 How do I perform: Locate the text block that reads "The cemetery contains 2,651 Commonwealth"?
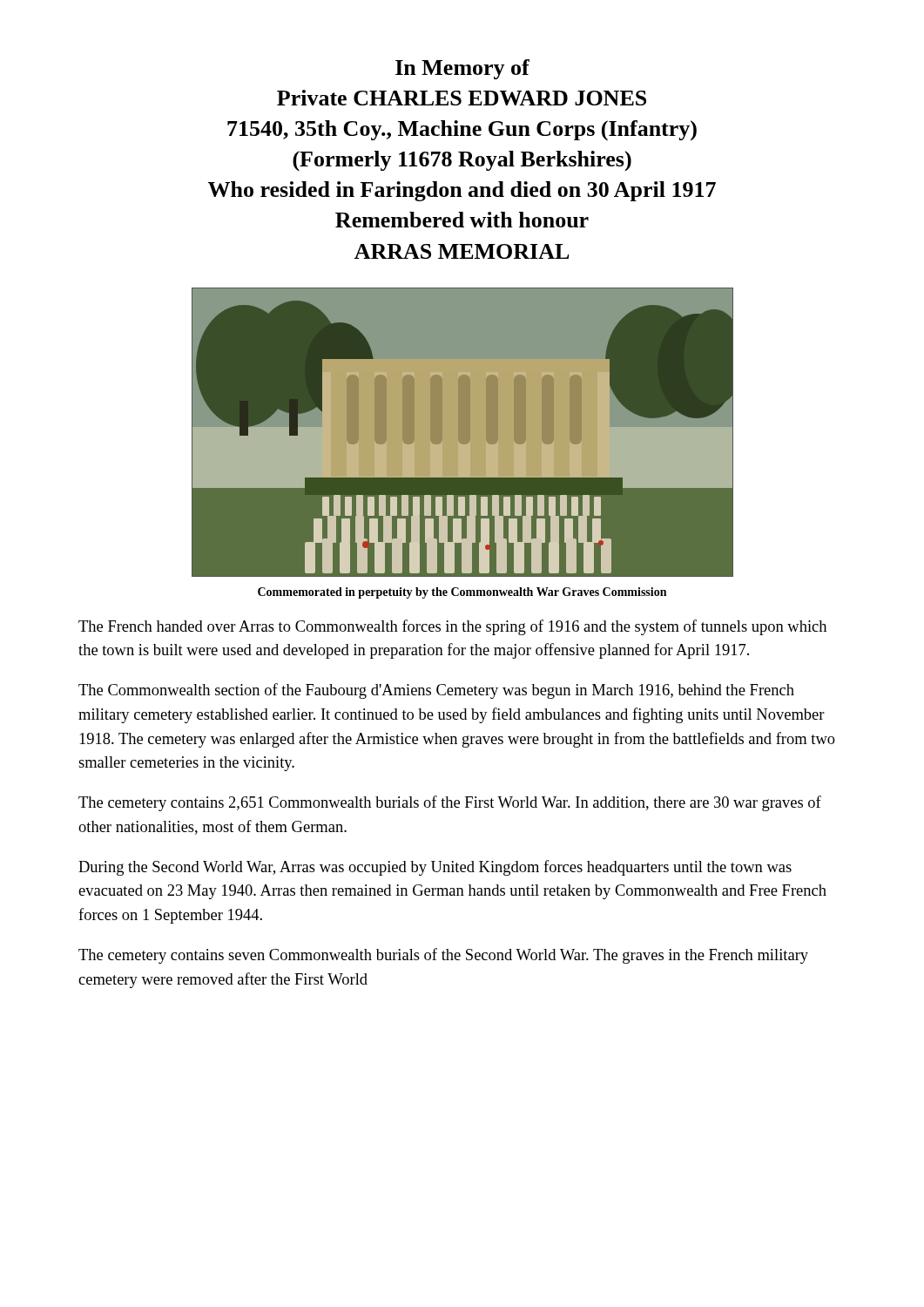[x=450, y=815]
